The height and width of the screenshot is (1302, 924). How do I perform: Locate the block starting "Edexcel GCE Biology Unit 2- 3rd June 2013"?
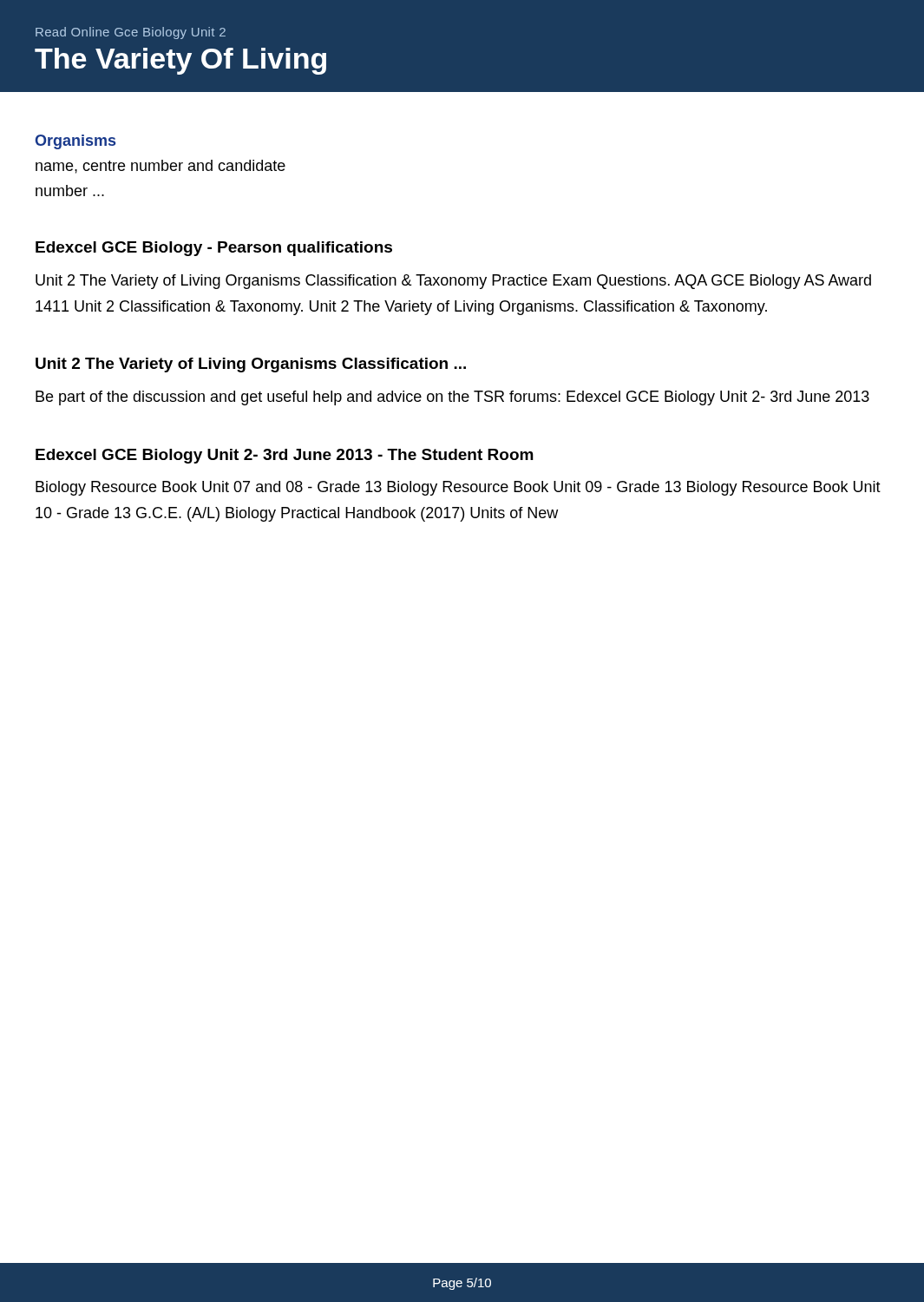(284, 454)
